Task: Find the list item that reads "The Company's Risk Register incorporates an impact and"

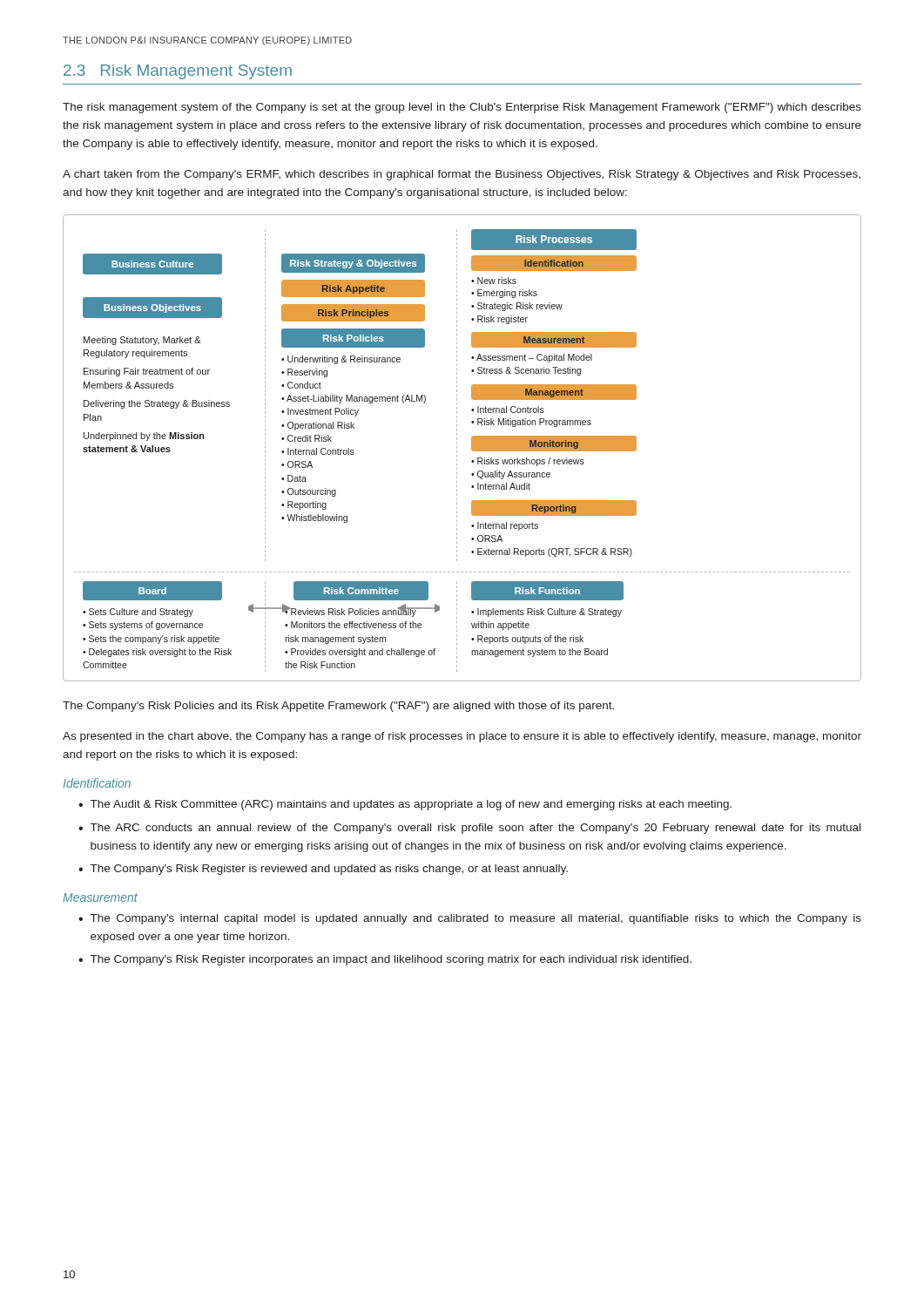Action: 391,959
